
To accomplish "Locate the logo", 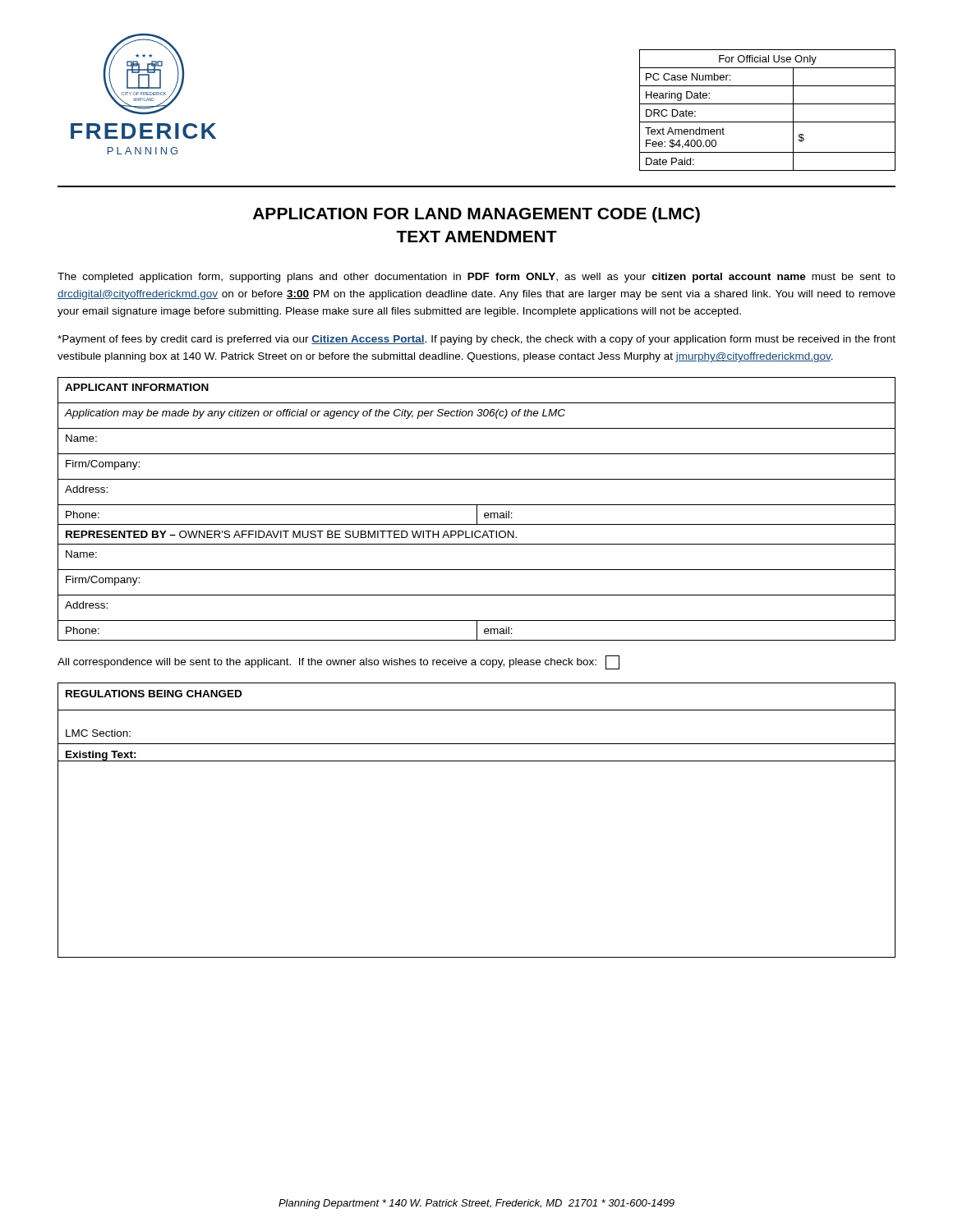I will coord(144,95).
